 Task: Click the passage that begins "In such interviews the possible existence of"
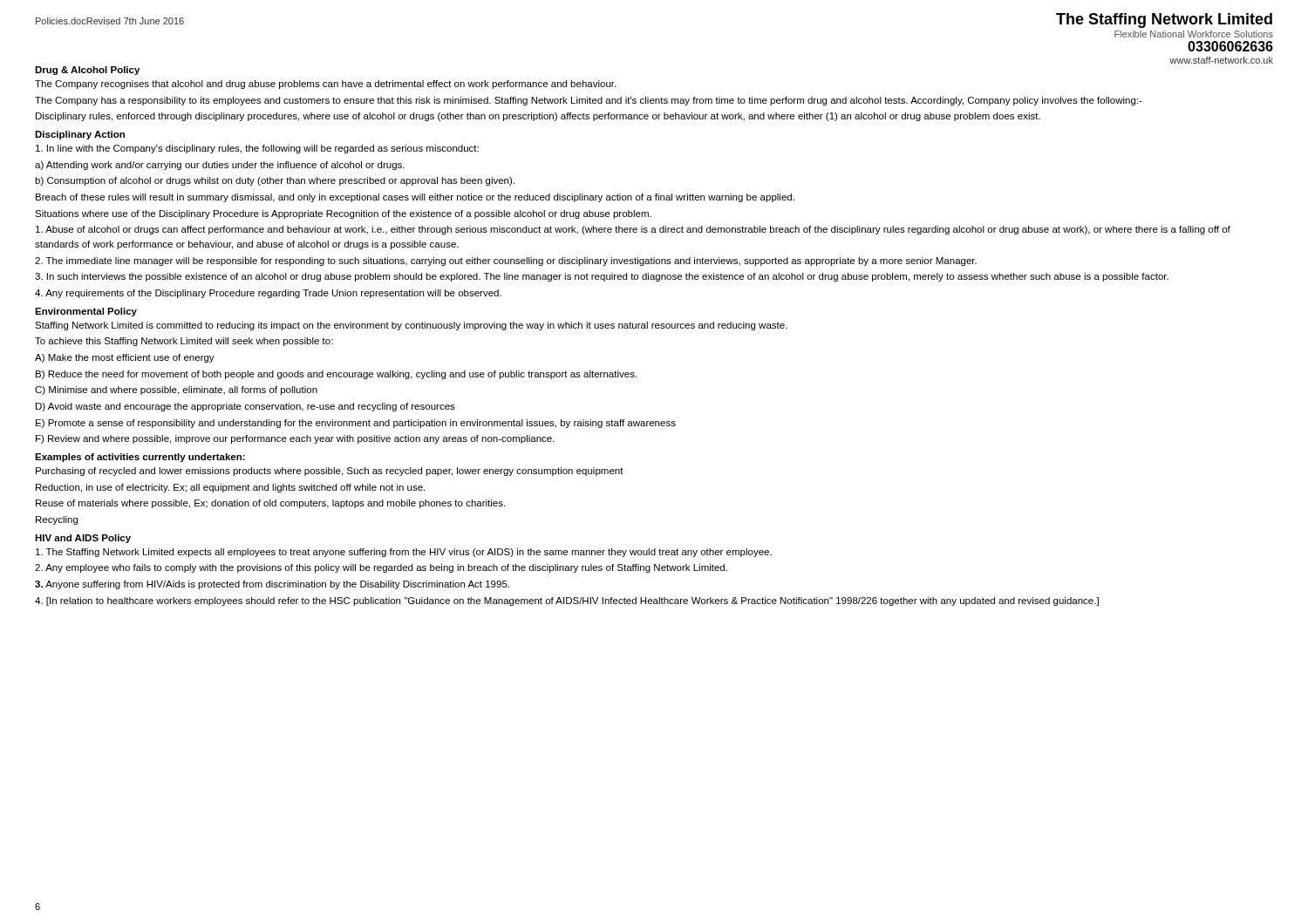[654, 277]
